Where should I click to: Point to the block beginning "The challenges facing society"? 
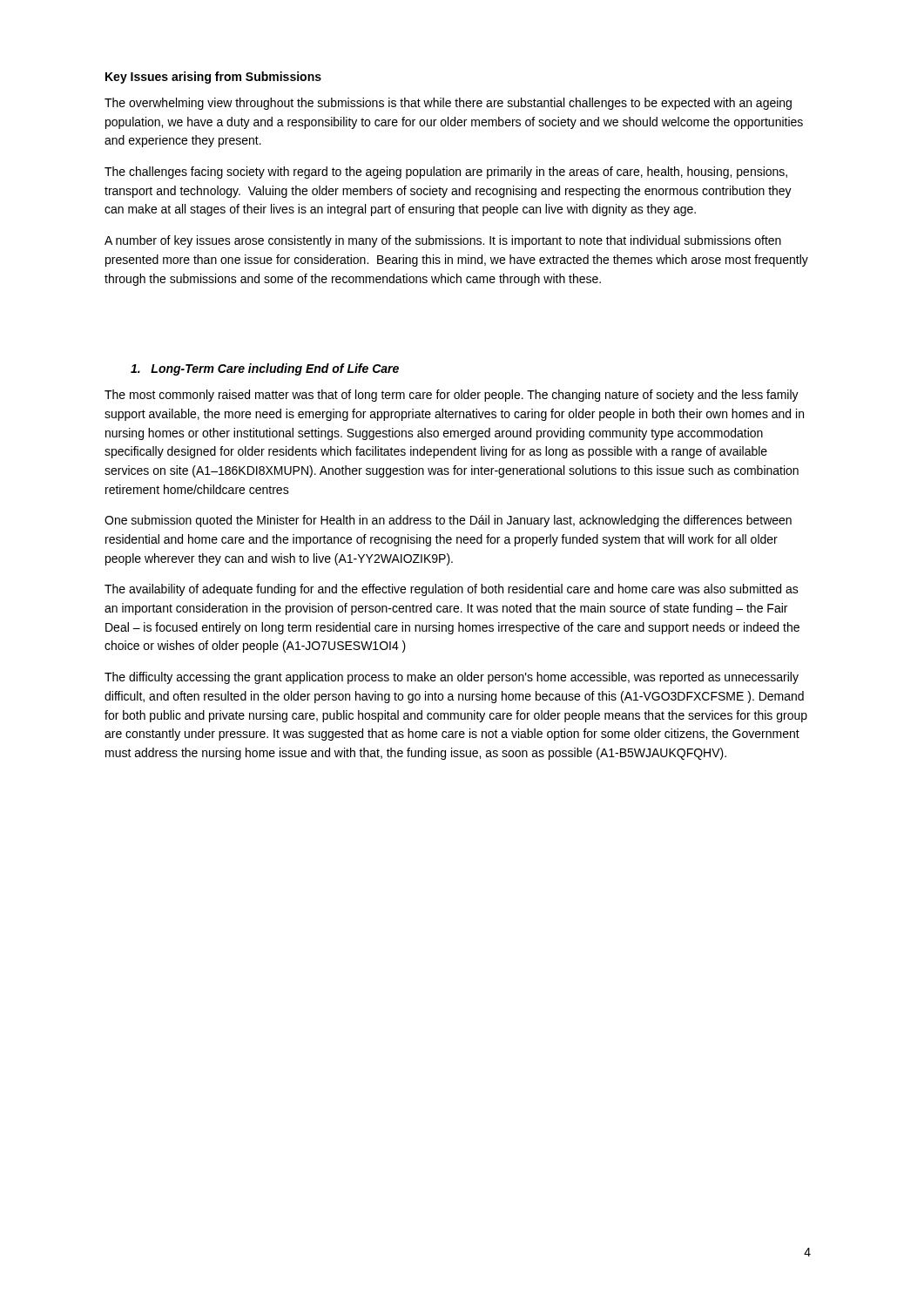point(448,191)
